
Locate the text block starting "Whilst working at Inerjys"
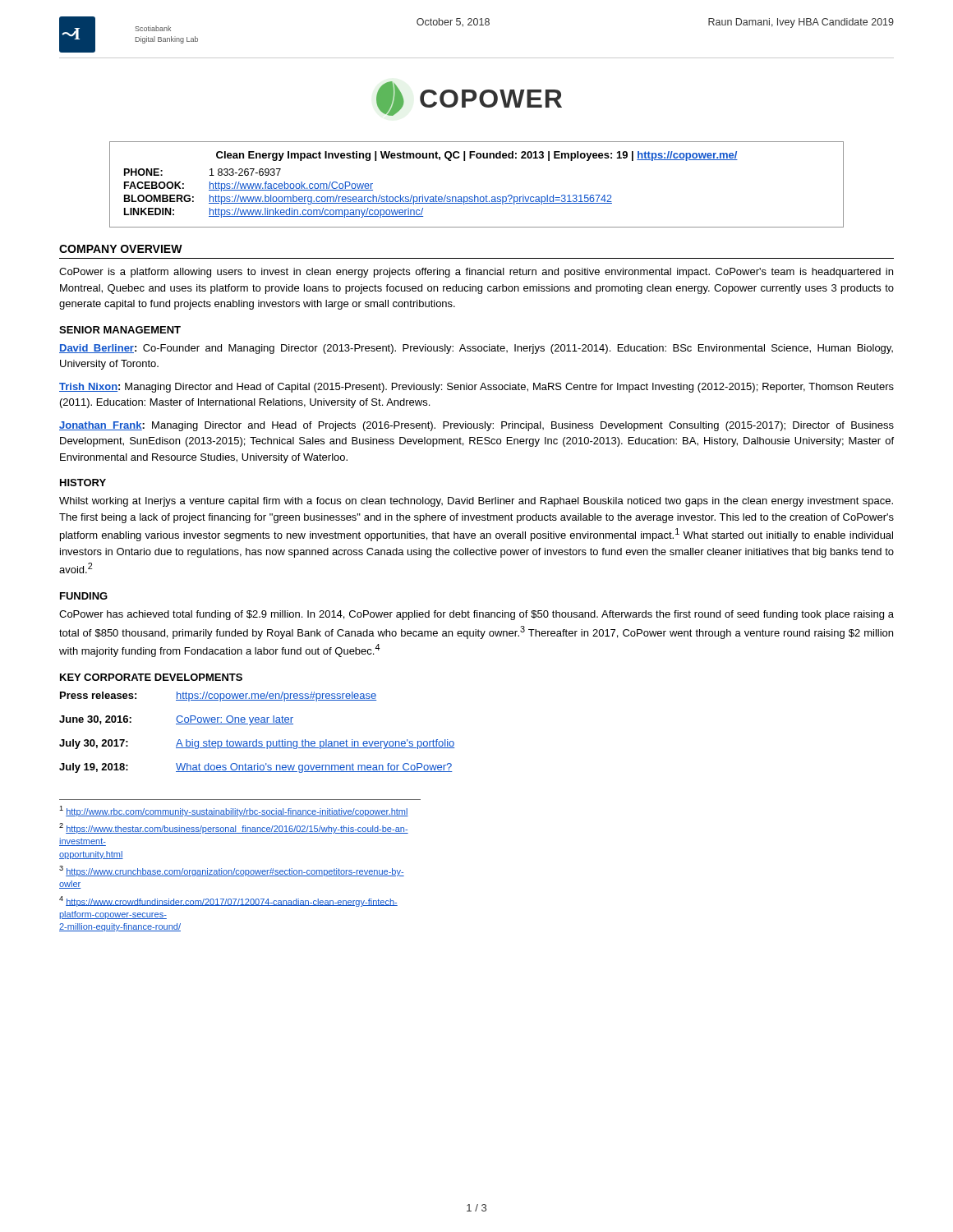[476, 535]
